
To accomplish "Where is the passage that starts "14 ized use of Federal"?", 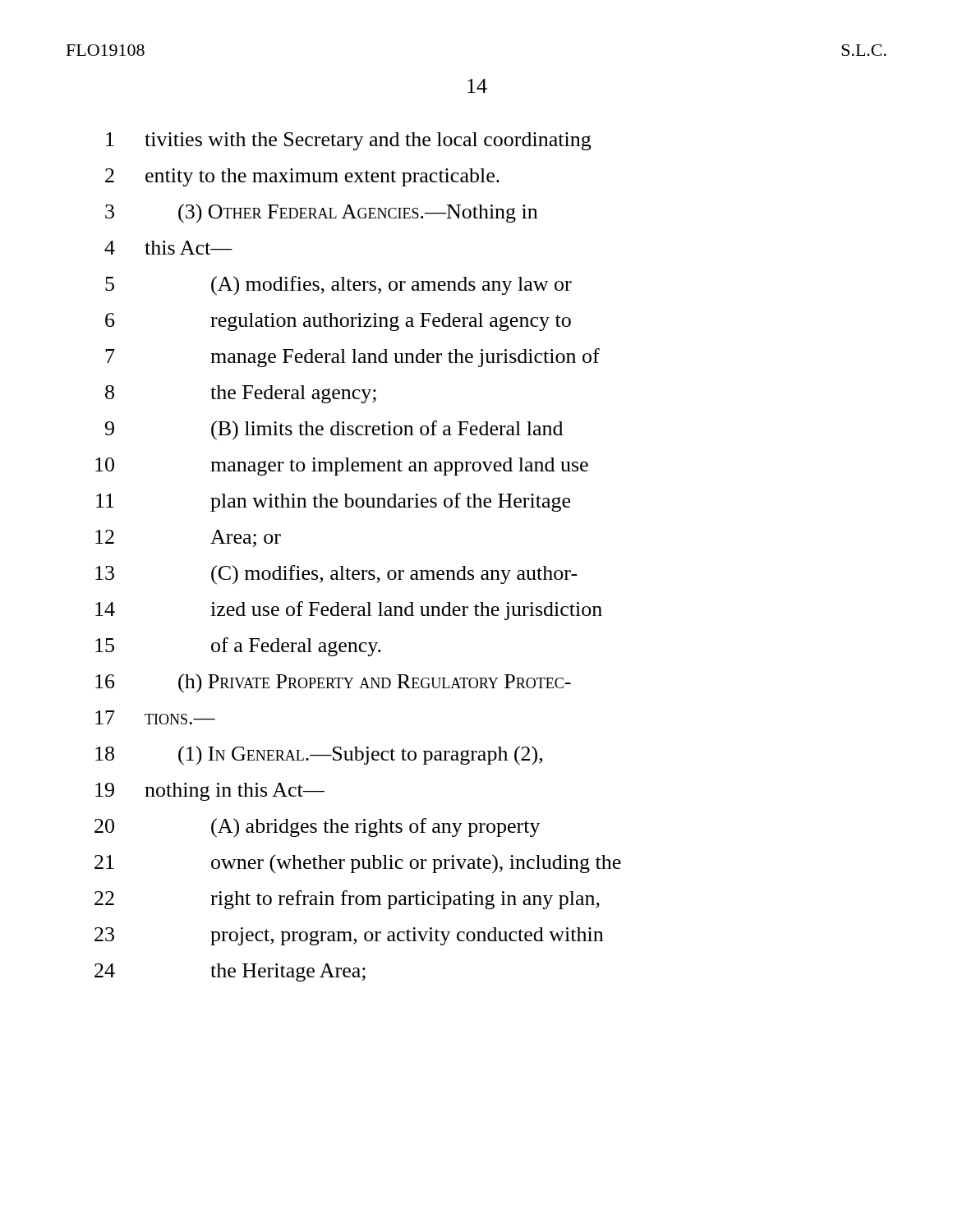I will tap(334, 609).
